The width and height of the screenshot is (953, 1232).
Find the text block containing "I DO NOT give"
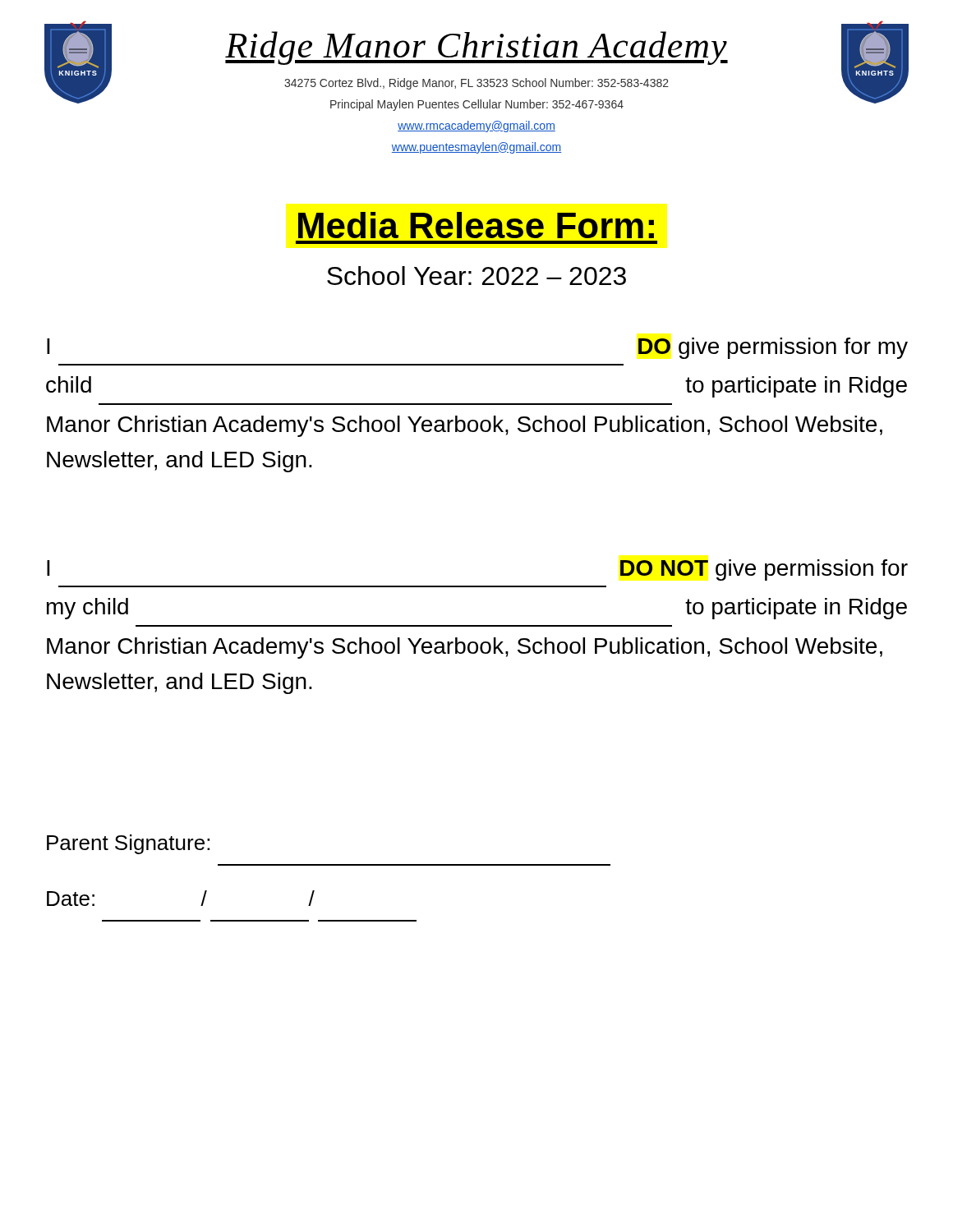(476, 625)
